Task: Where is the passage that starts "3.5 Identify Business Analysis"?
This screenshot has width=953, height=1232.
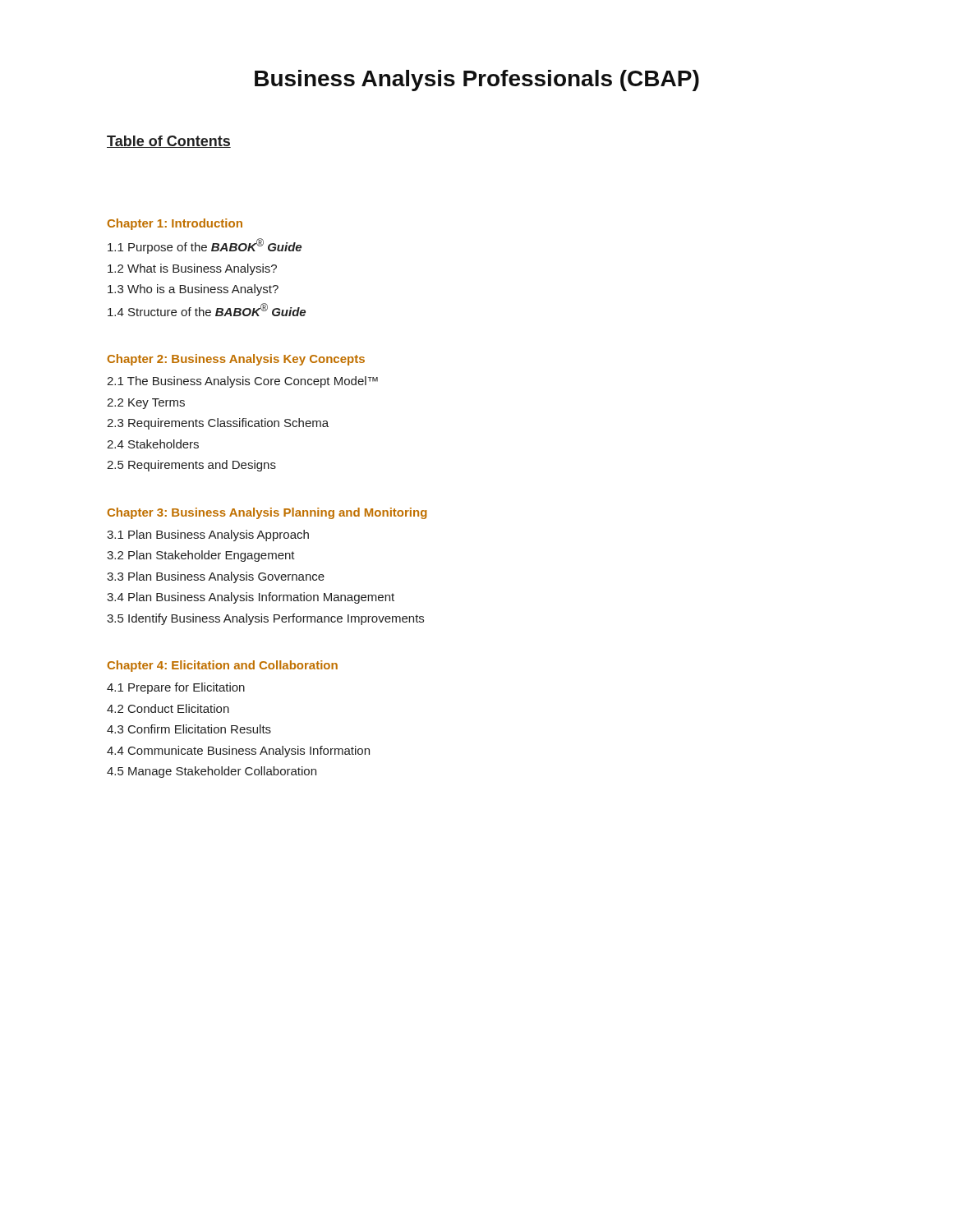Action: click(266, 618)
